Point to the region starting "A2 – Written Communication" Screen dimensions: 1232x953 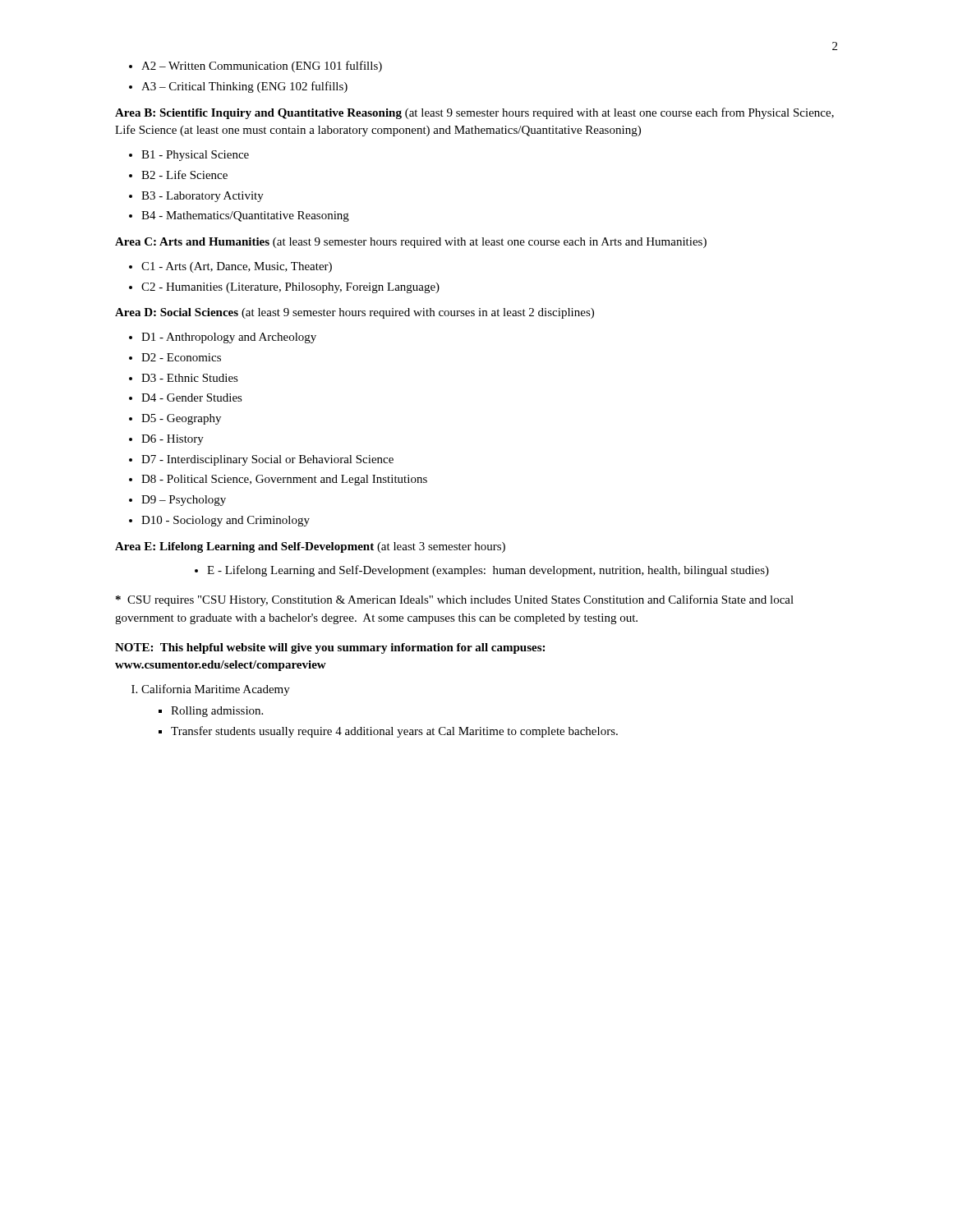[256, 67]
